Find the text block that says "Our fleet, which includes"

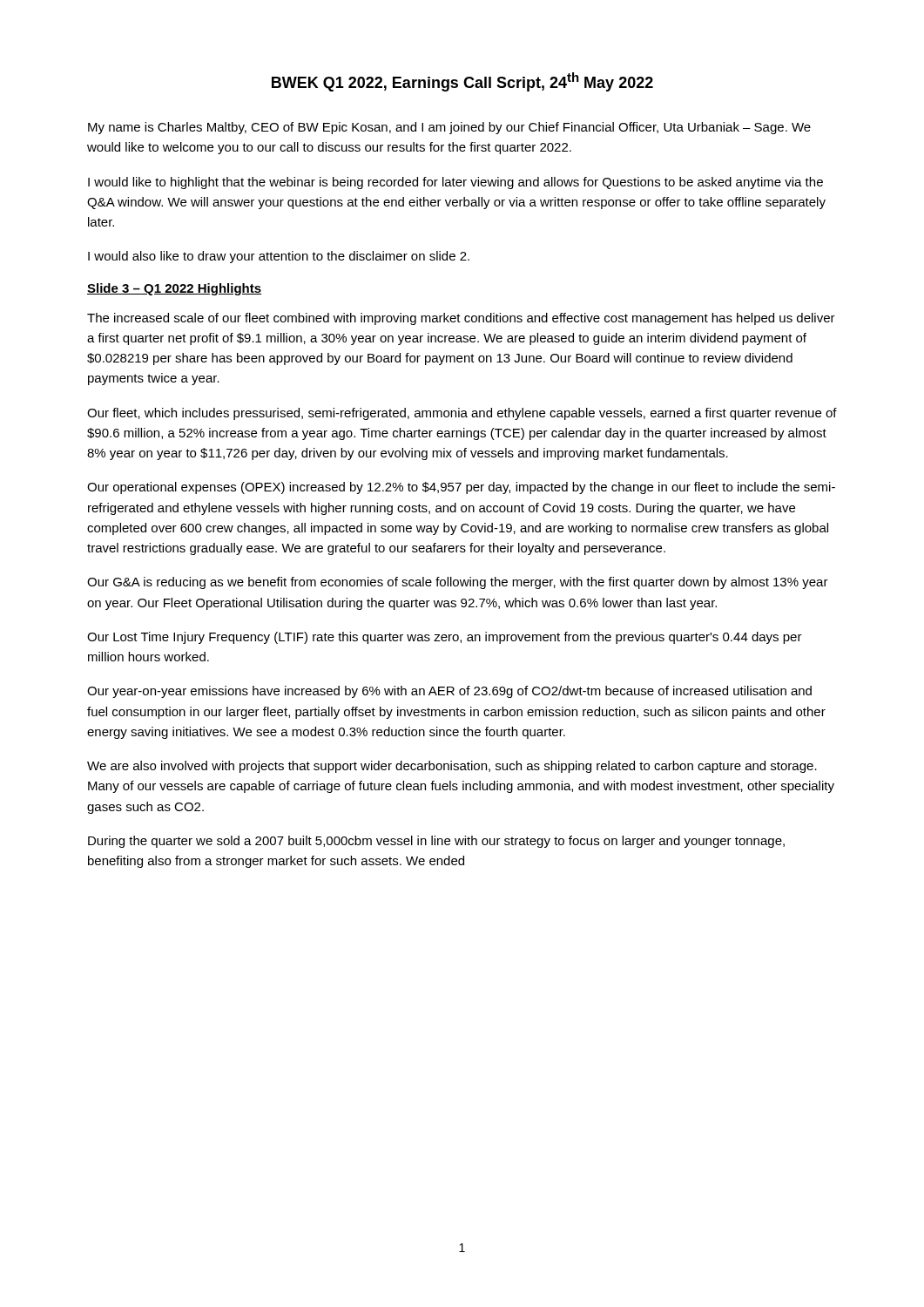click(462, 432)
